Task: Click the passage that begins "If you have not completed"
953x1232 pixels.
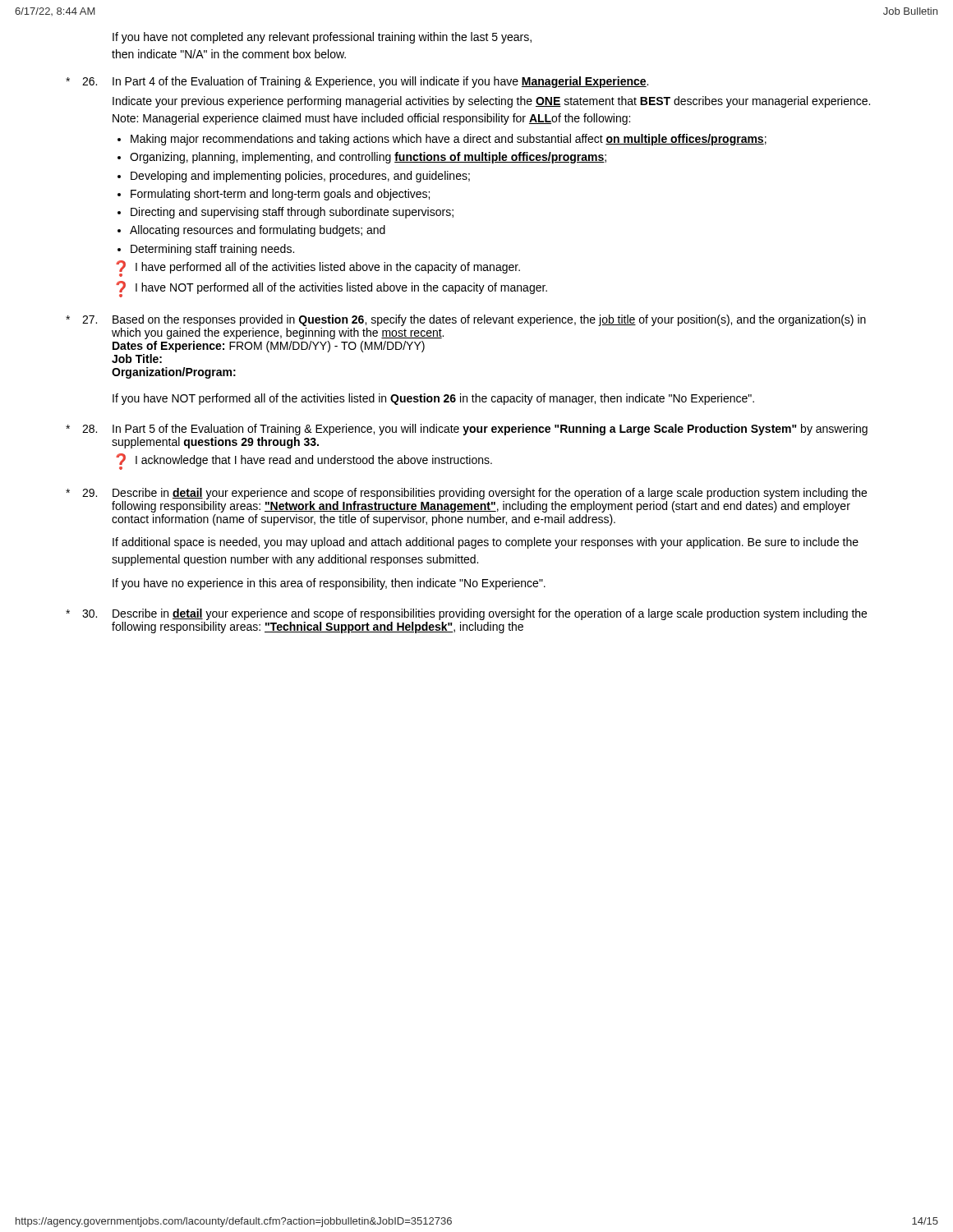Action: coord(322,46)
